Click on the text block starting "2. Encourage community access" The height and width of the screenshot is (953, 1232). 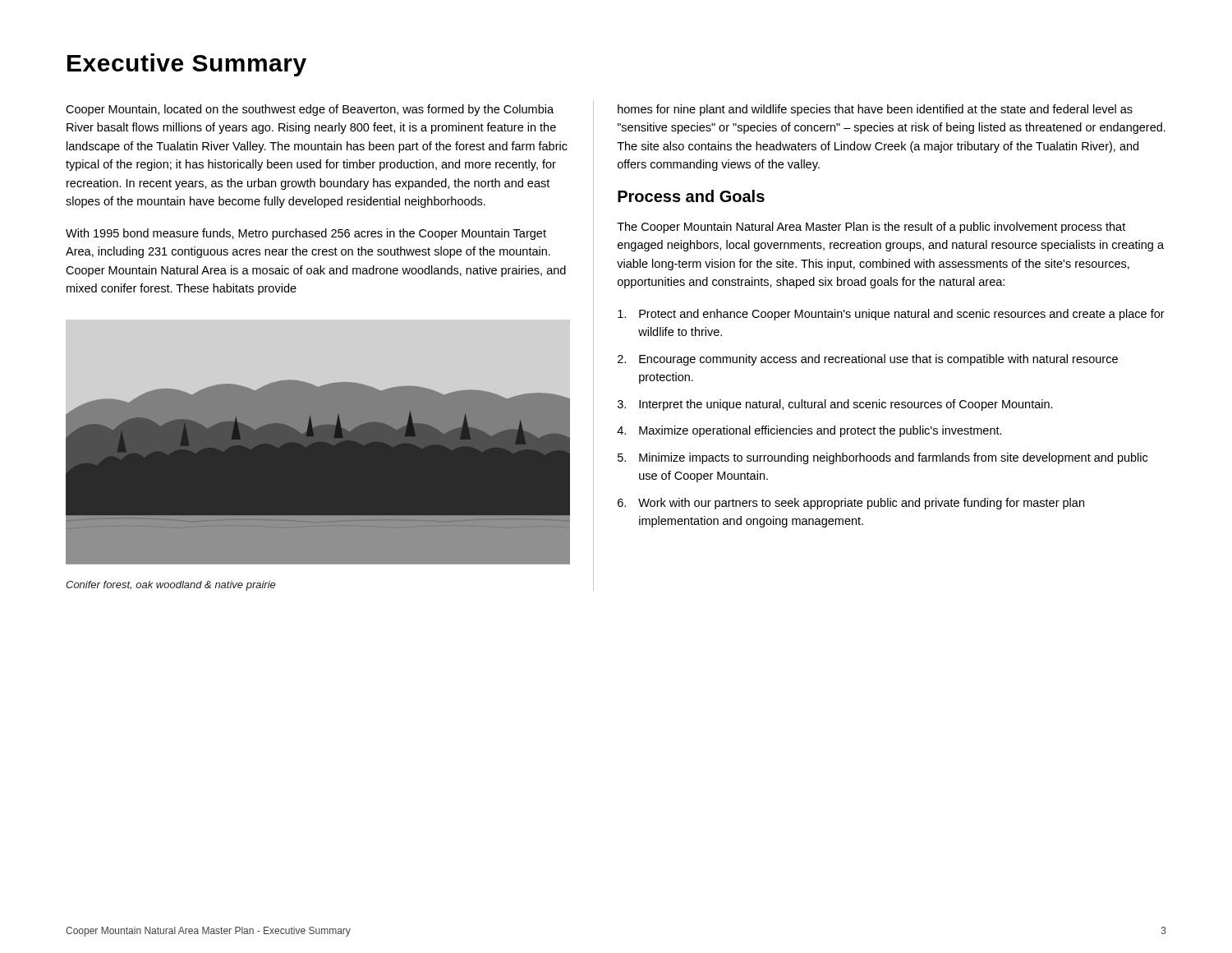pyautogui.click(x=892, y=368)
